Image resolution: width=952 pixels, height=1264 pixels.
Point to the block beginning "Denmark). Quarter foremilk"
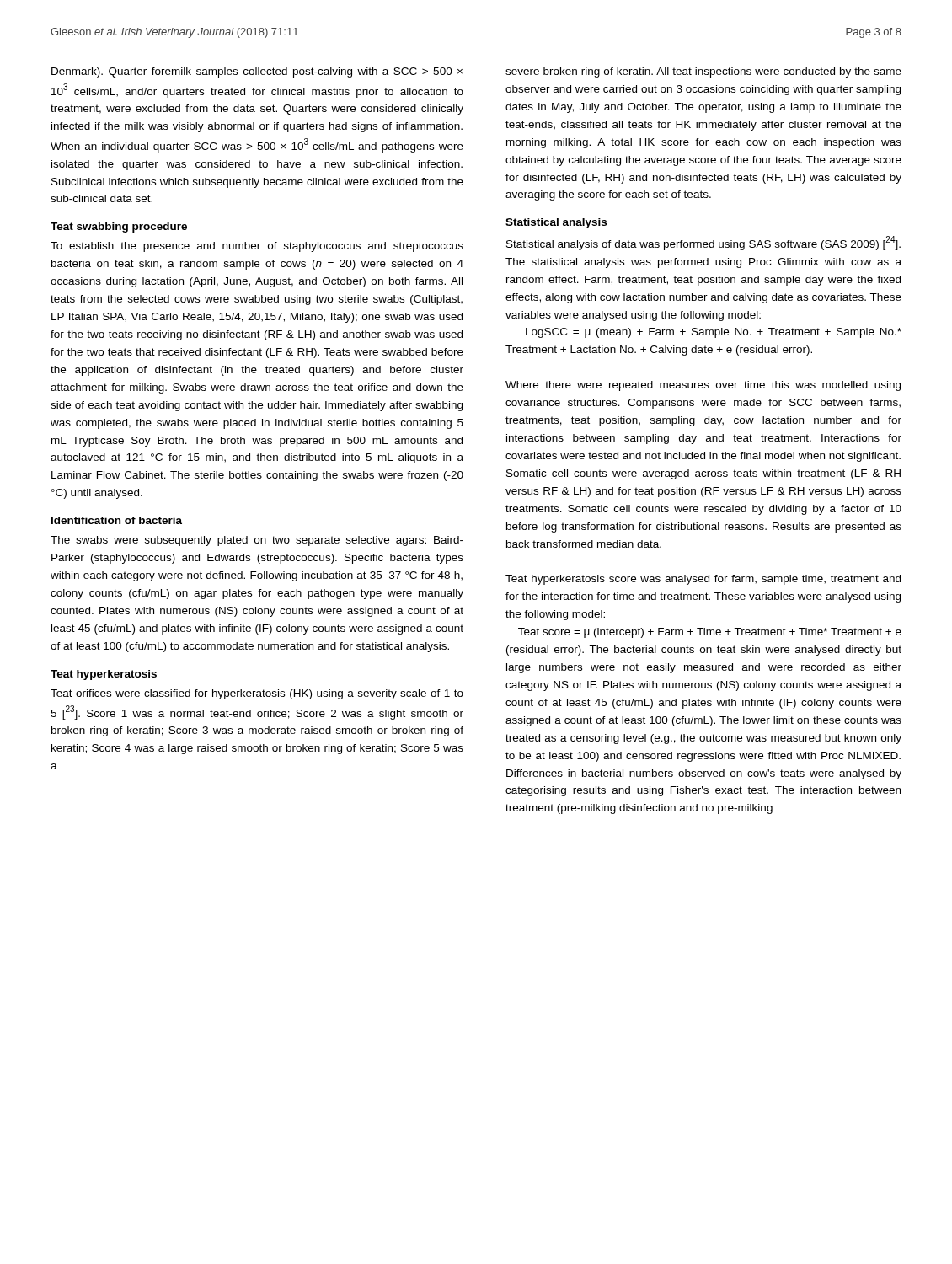(257, 135)
